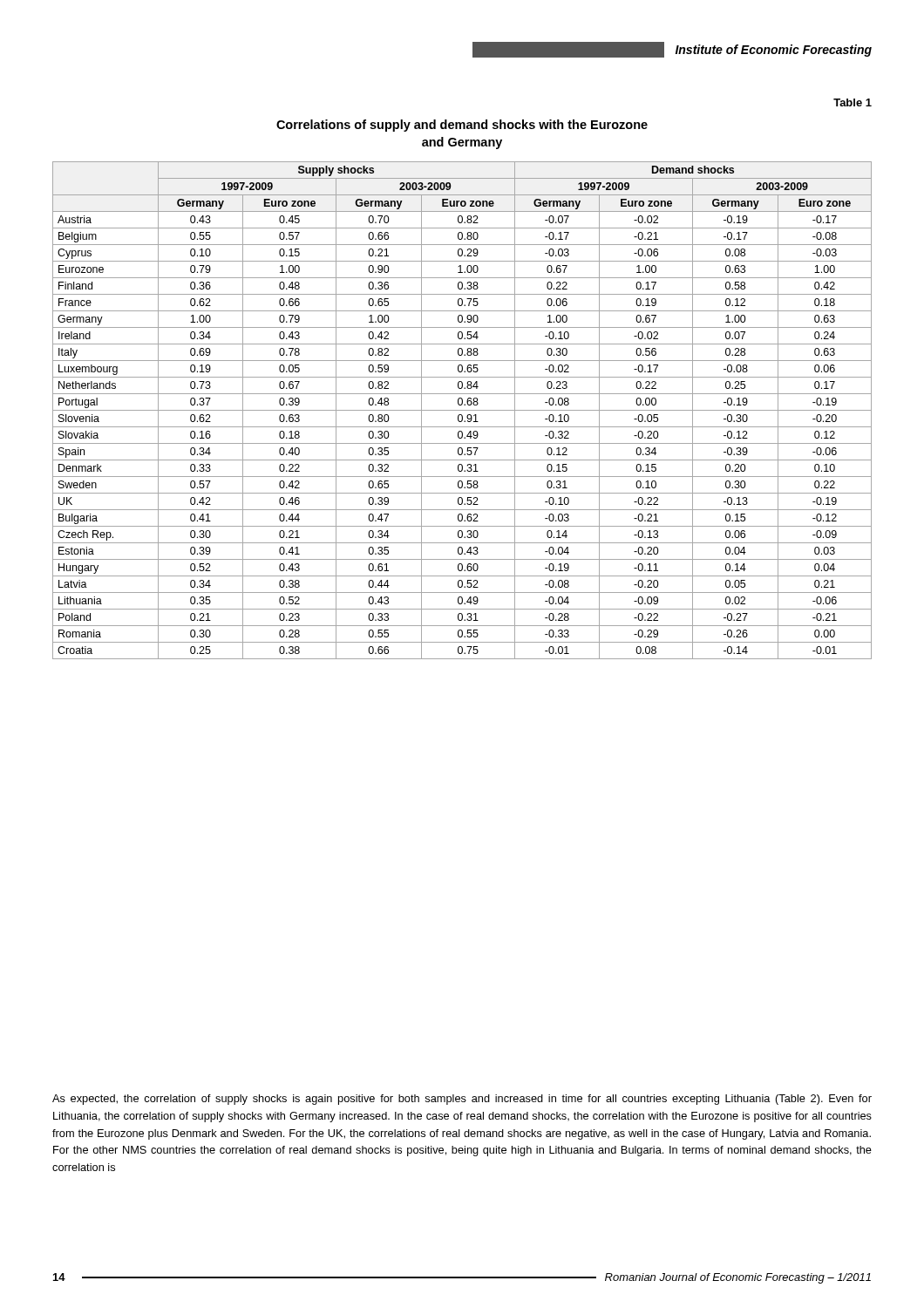Locate the passage starting "As expected, the correlation of supply shocks is"
The image size is (924, 1308).
coord(462,1133)
